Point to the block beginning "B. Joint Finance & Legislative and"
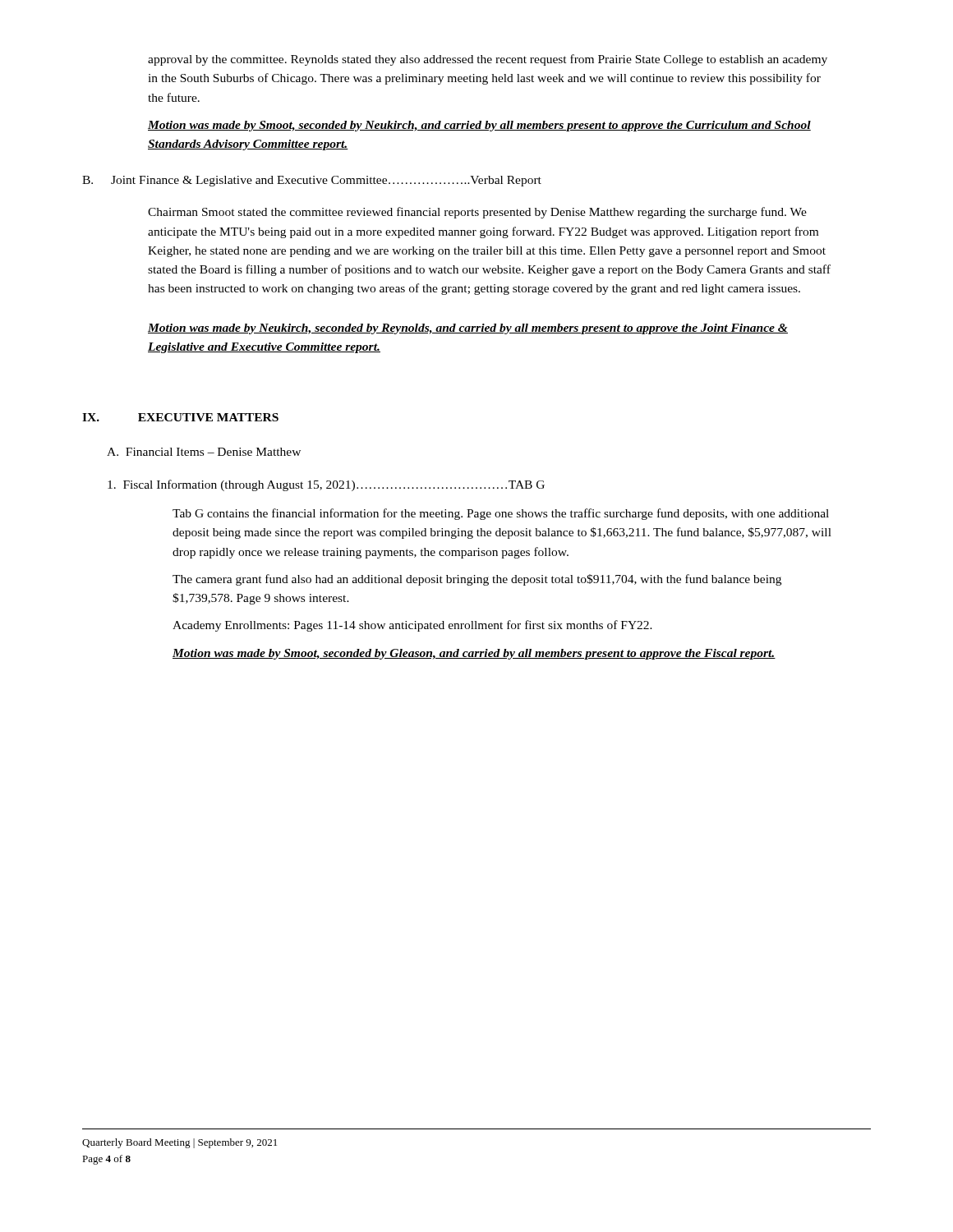The image size is (953, 1232). [312, 180]
